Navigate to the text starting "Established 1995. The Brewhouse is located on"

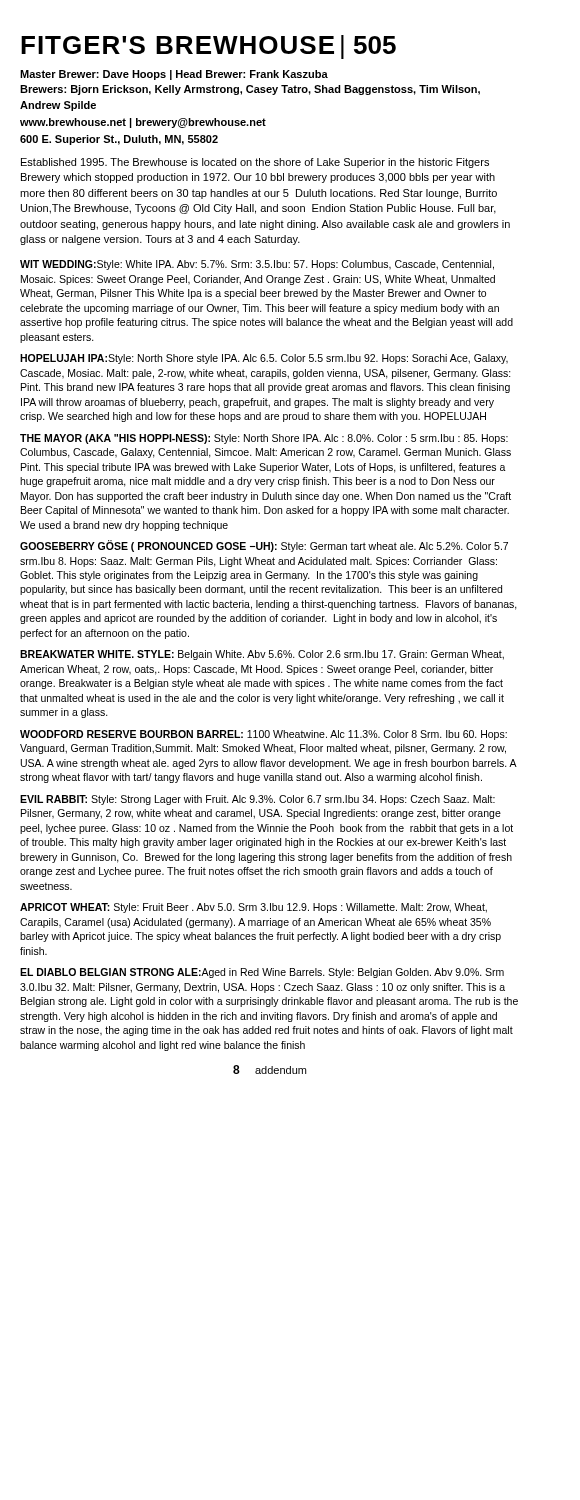coord(265,200)
